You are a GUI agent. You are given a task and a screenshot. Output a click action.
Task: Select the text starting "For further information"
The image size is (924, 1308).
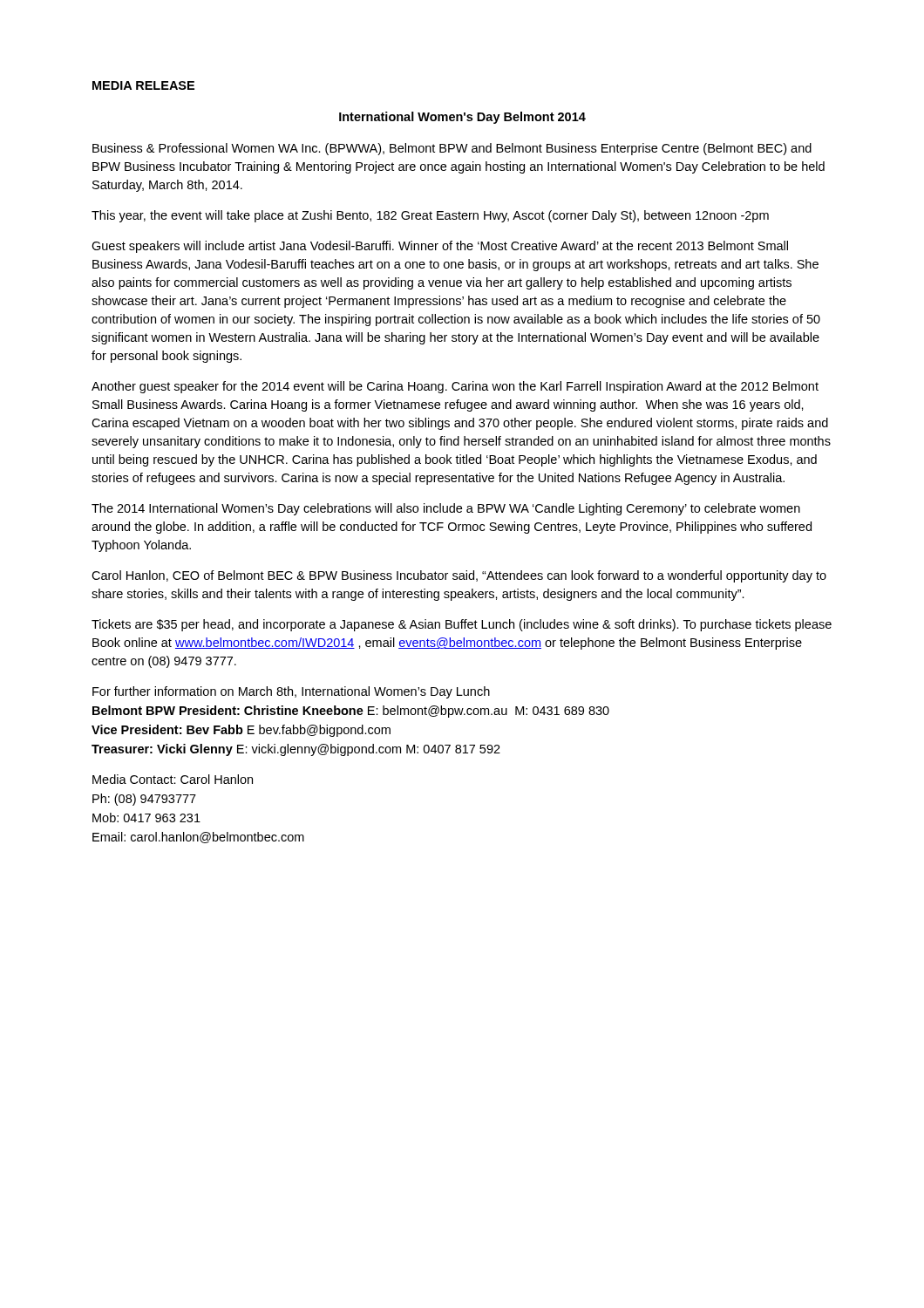351,720
